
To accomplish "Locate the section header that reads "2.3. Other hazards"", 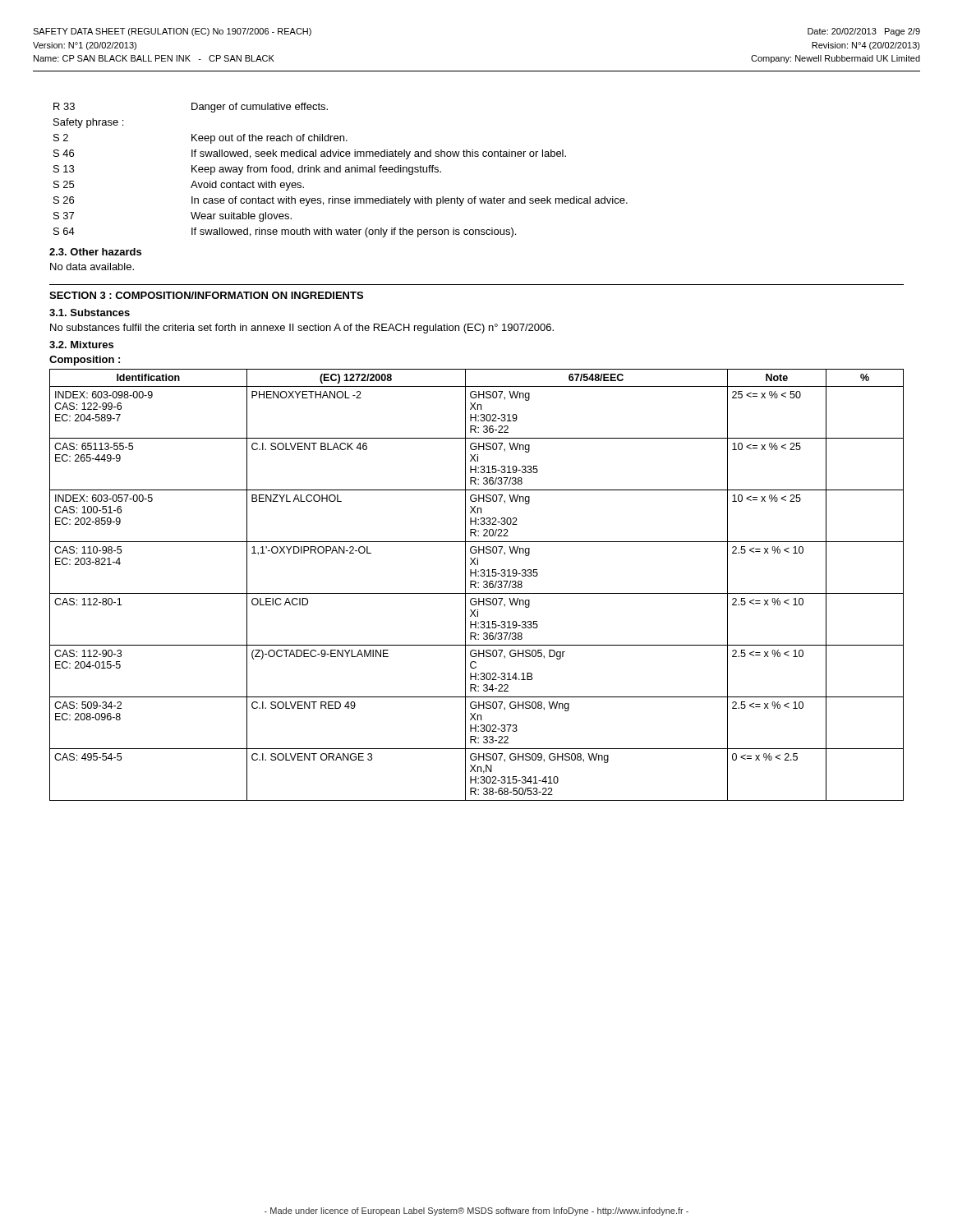I will coord(96,252).
